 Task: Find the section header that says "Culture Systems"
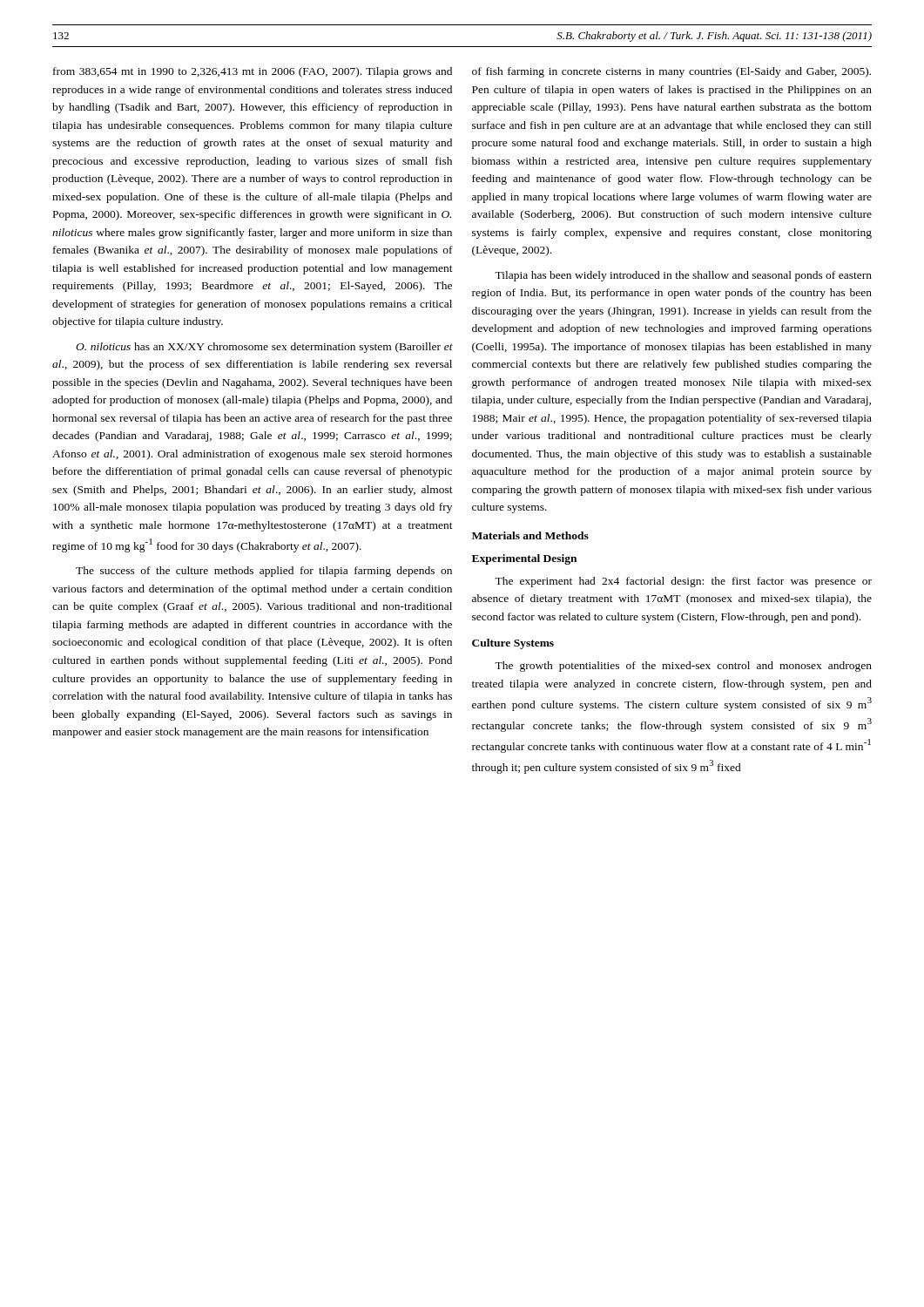pyautogui.click(x=513, y=643)
